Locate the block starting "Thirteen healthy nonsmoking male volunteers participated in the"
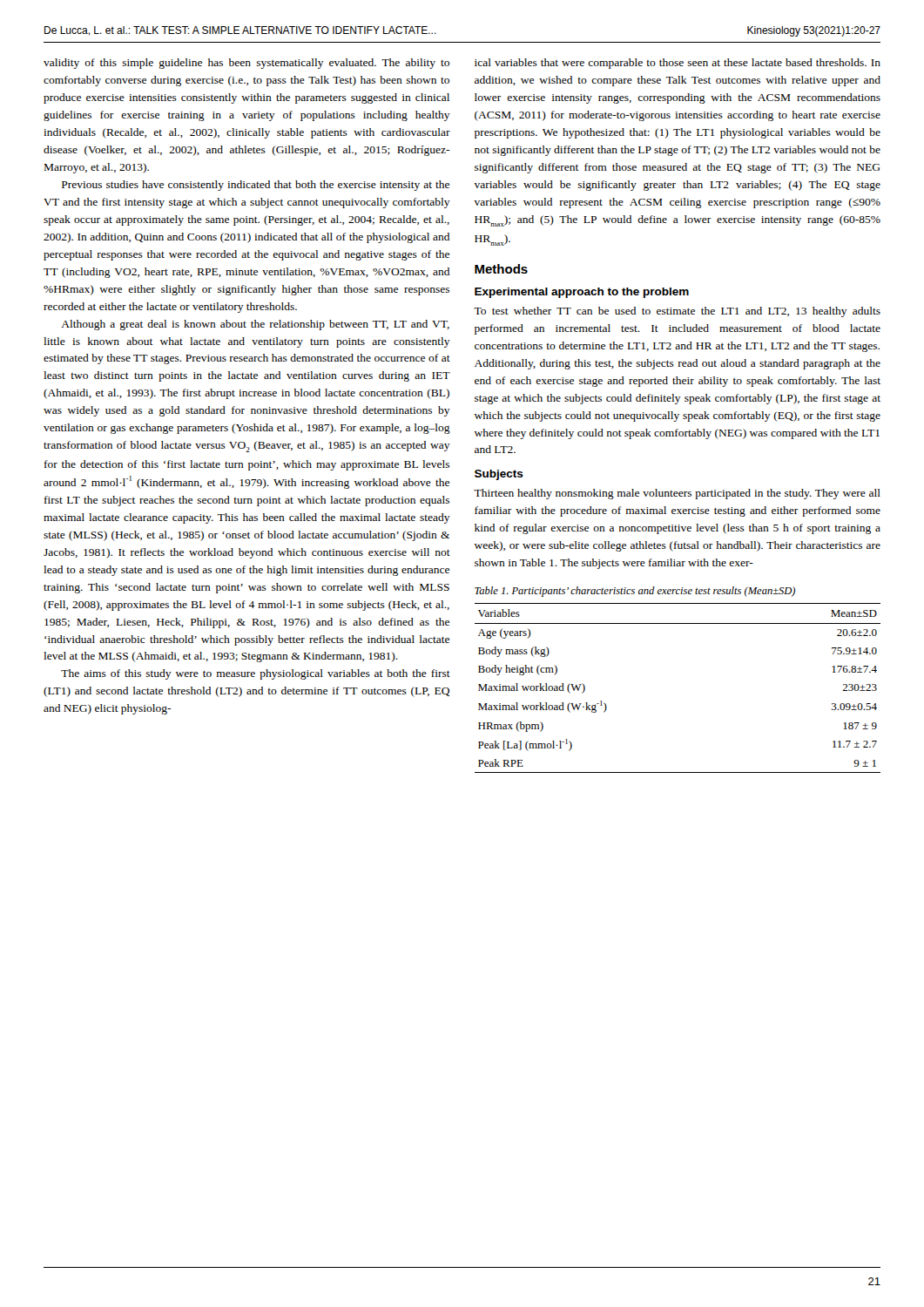 pos(677,528)
